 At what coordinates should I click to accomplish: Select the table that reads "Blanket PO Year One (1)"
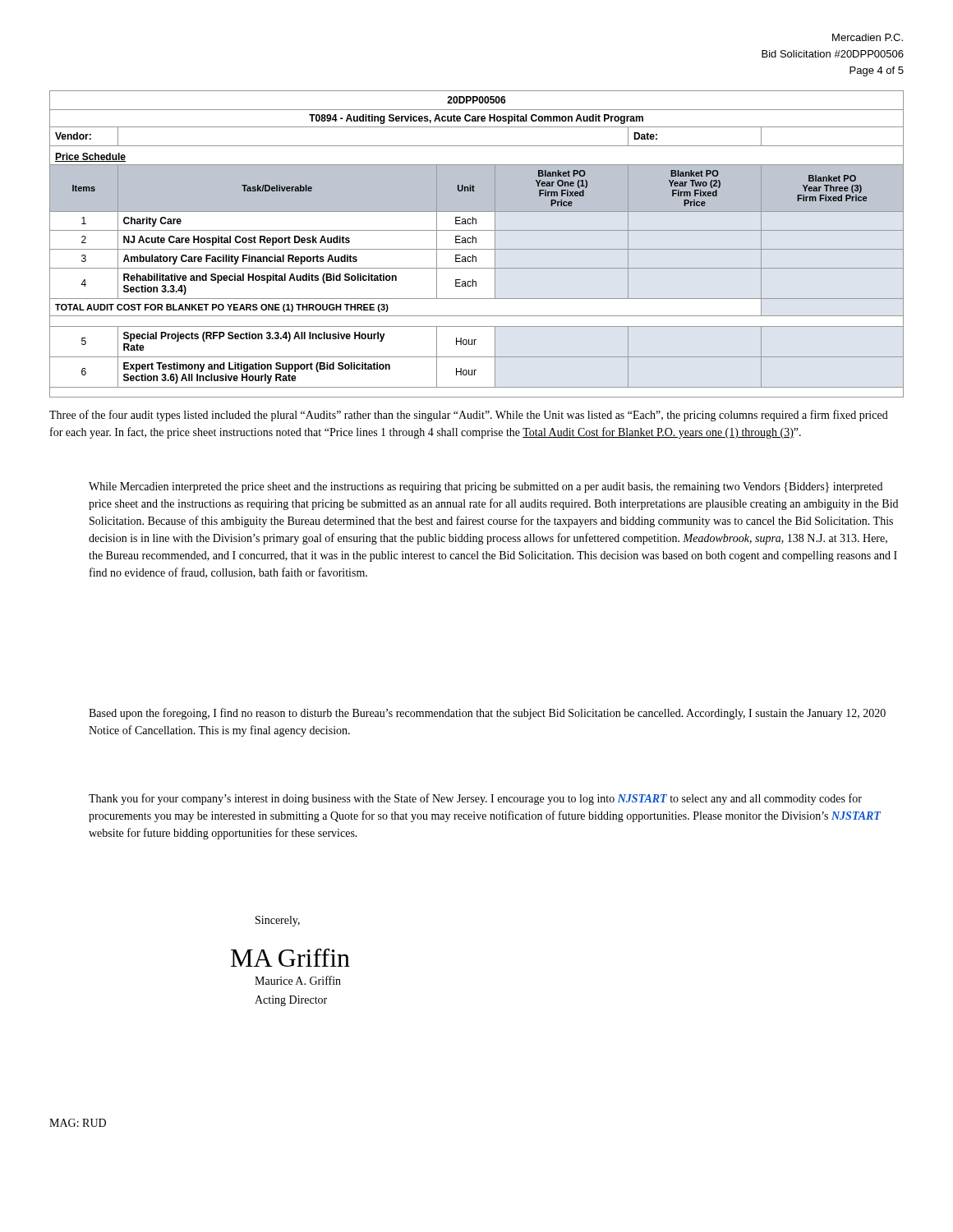click(476, 244)
